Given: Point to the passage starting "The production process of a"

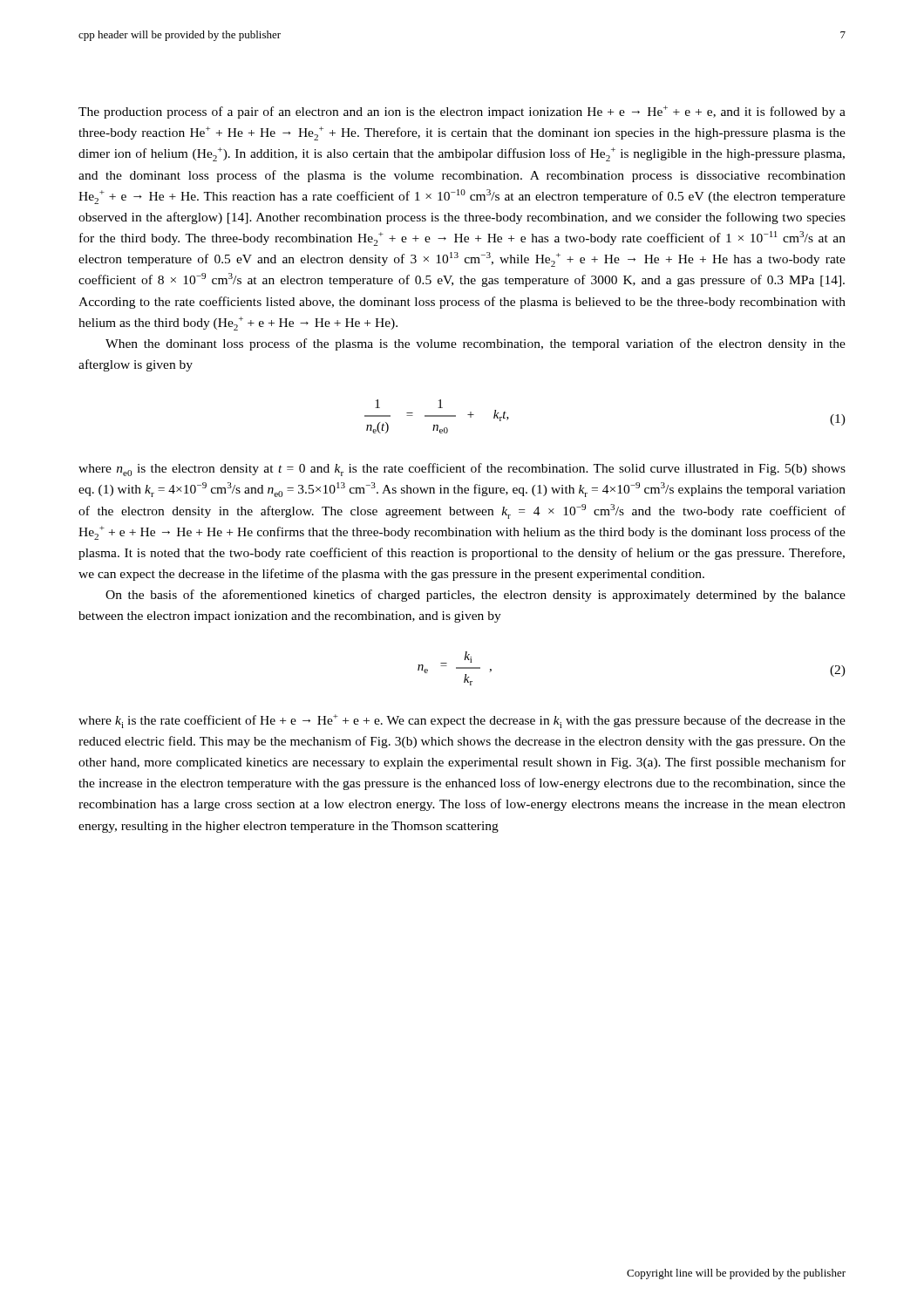Looking at the screenshot, I should tap(462, 217).
